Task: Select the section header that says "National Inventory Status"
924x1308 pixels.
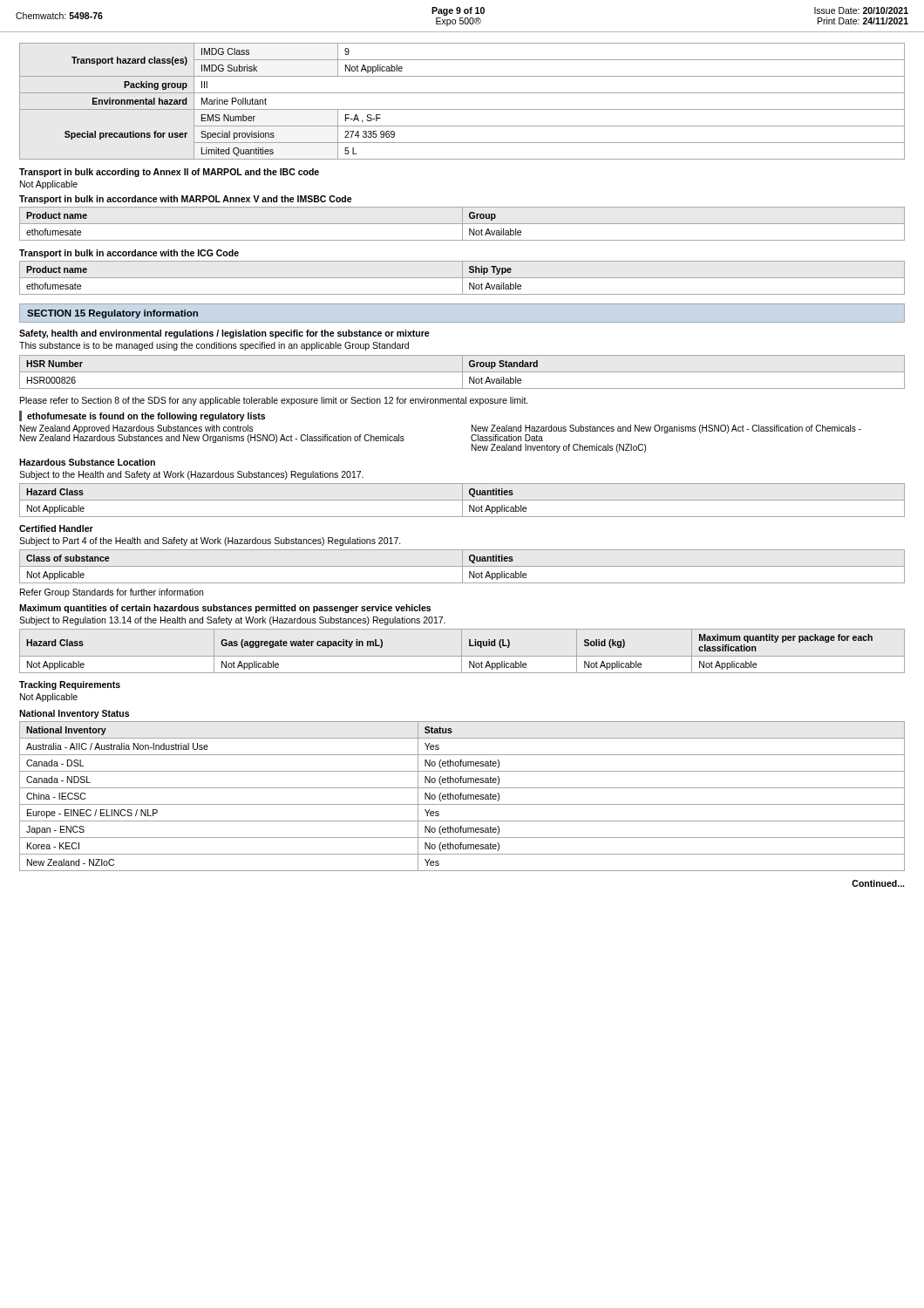Action: (74, 713)
